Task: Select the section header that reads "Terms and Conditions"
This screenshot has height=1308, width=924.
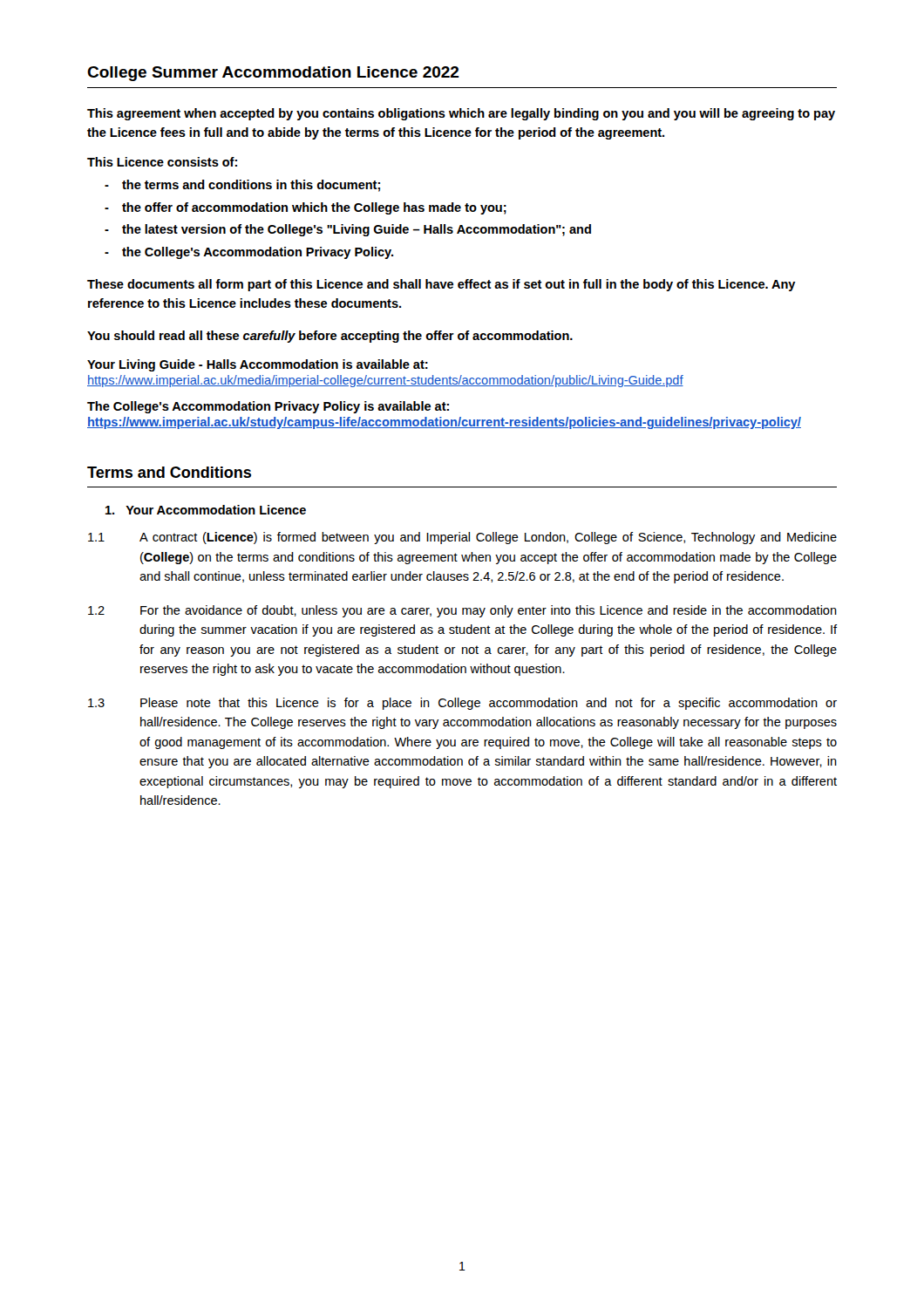Action: [169, 473]
